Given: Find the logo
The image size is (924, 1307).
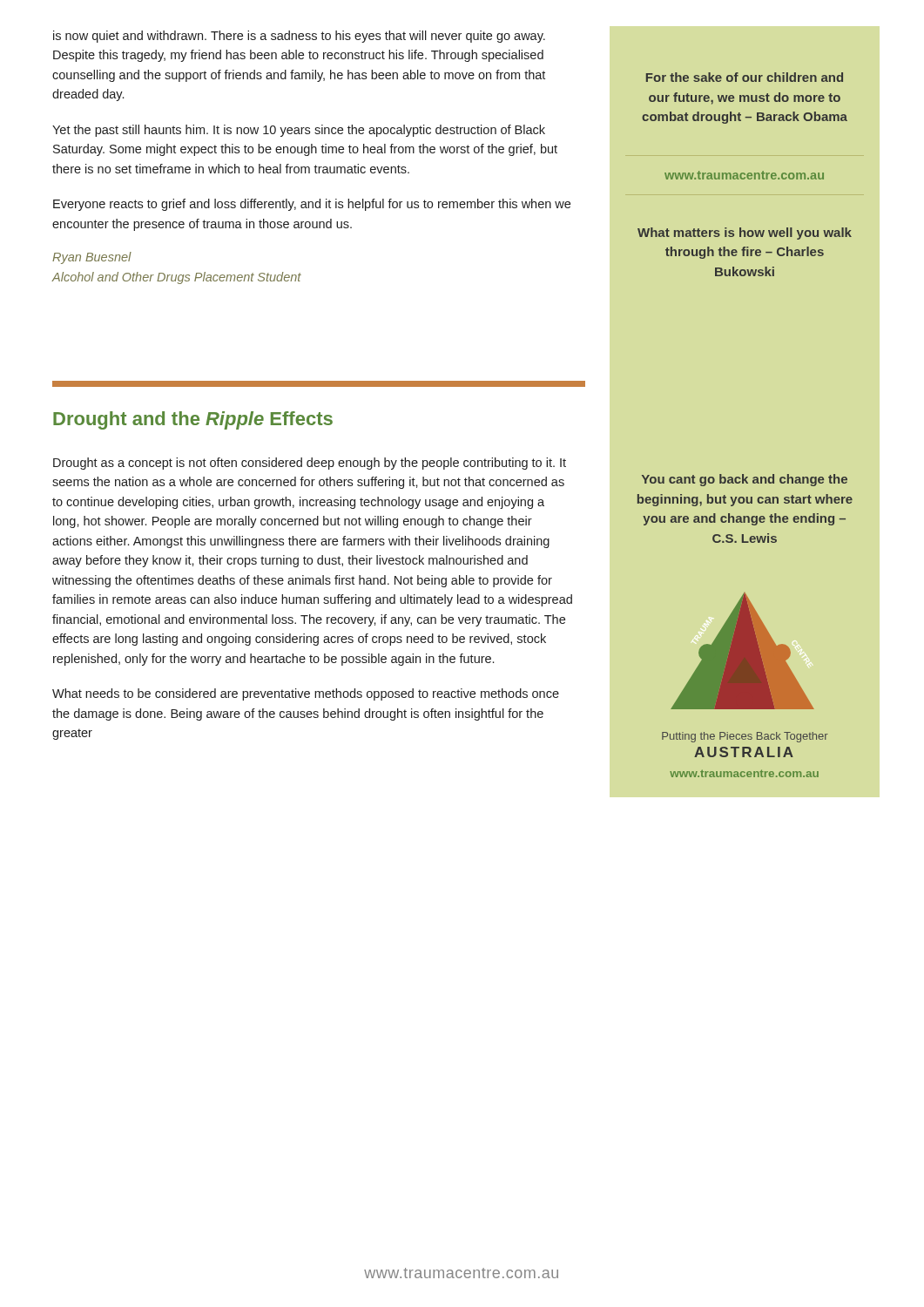Looking at the screenshot, I should 745,681.
